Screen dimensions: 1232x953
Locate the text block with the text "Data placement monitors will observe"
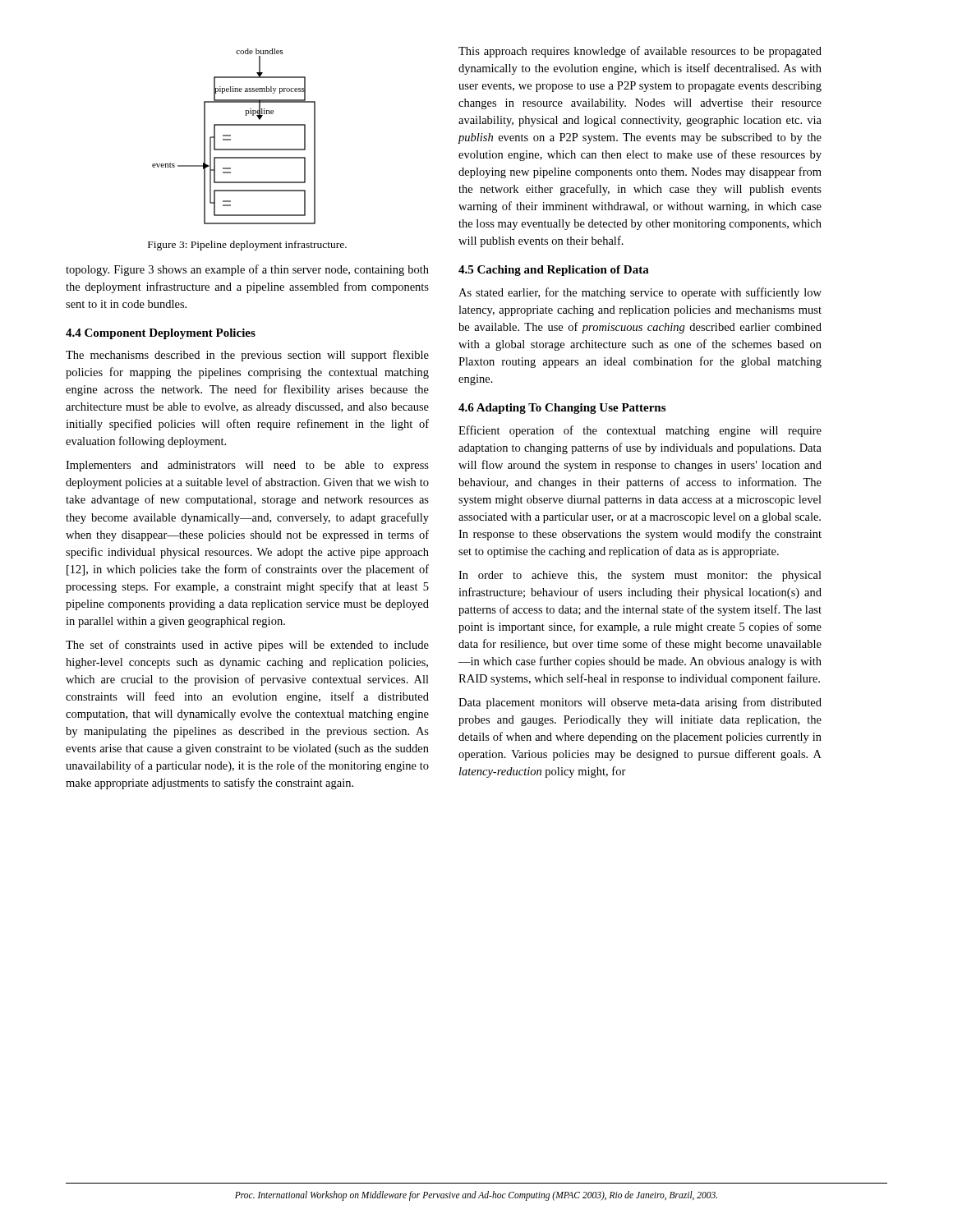click(x=640, y=737)
